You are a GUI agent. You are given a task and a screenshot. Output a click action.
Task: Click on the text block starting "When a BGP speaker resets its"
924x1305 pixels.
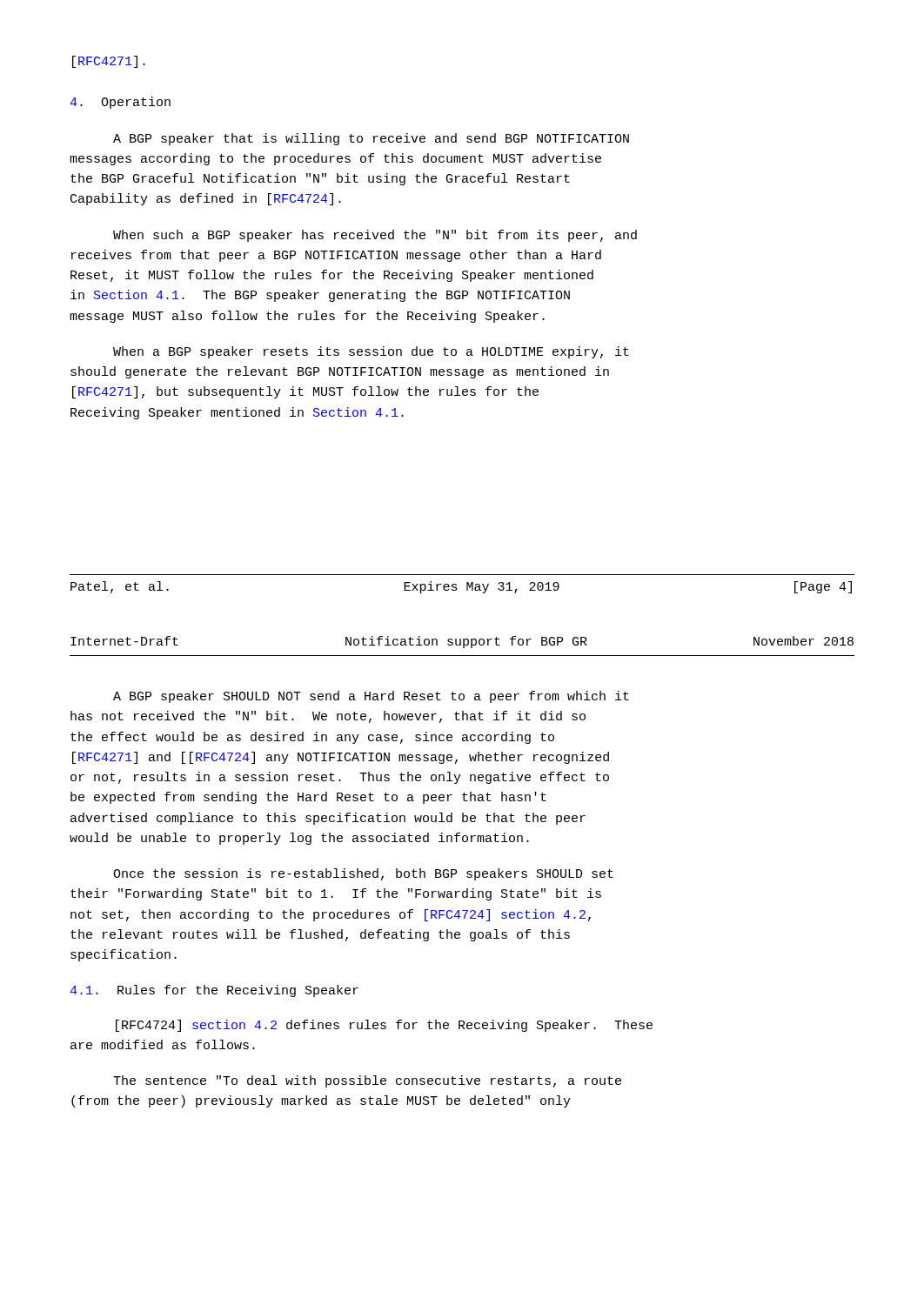[x=350, y=383]
